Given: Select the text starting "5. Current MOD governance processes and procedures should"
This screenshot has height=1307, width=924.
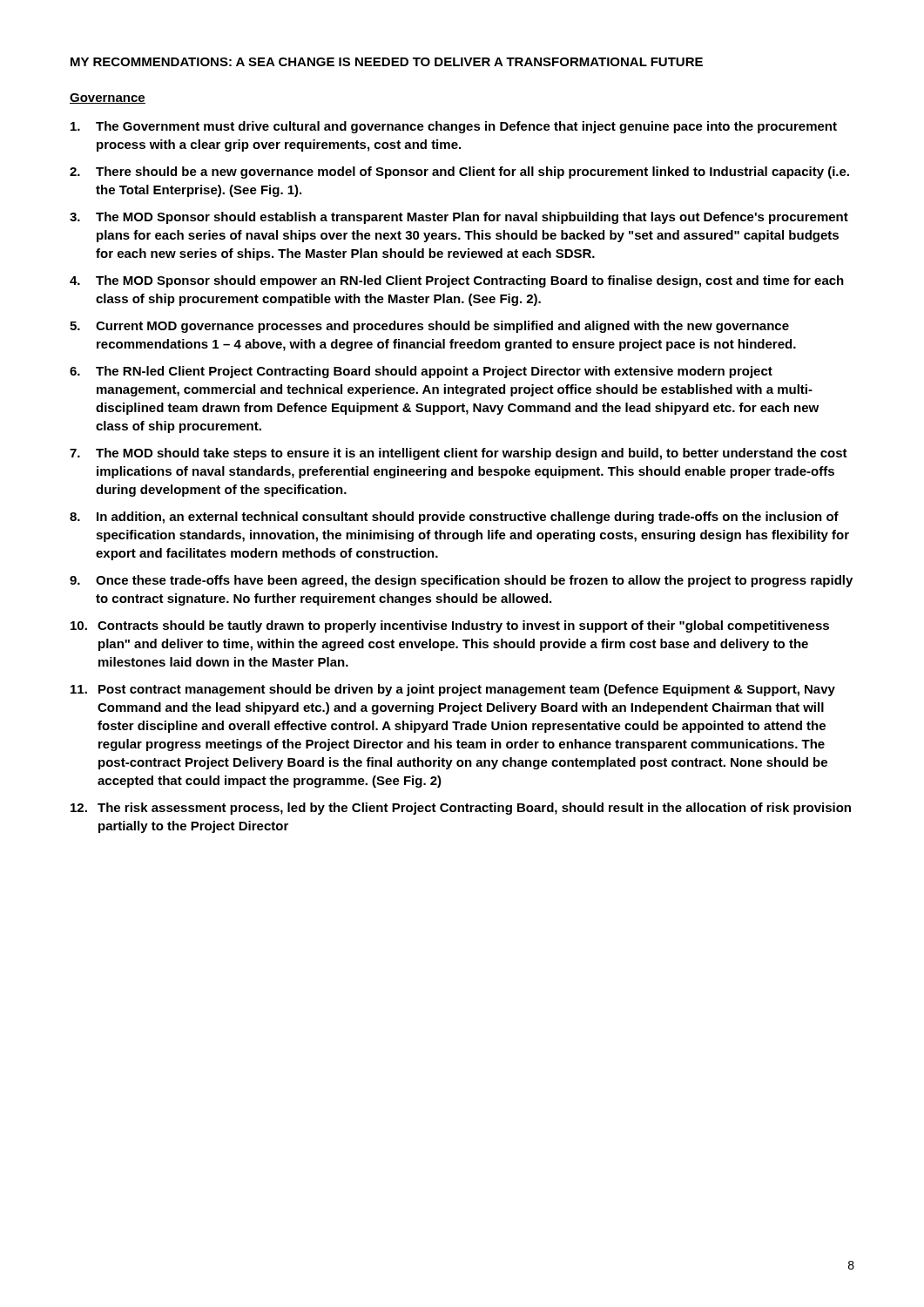Looking at the screenshot, I should click(x=462, y=335).
